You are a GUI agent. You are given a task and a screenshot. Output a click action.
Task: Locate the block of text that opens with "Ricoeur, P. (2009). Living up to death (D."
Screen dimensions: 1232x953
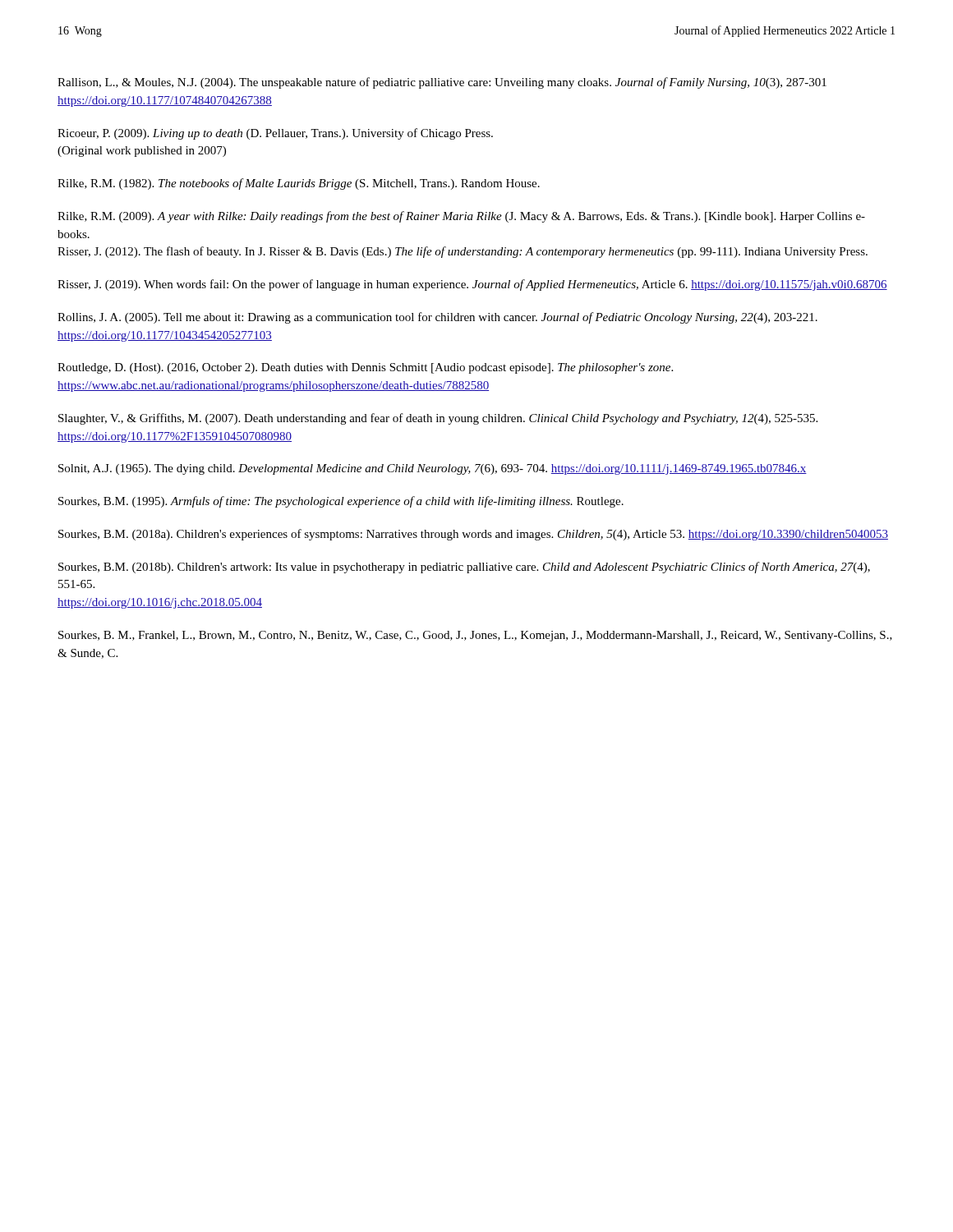point(276,142)
